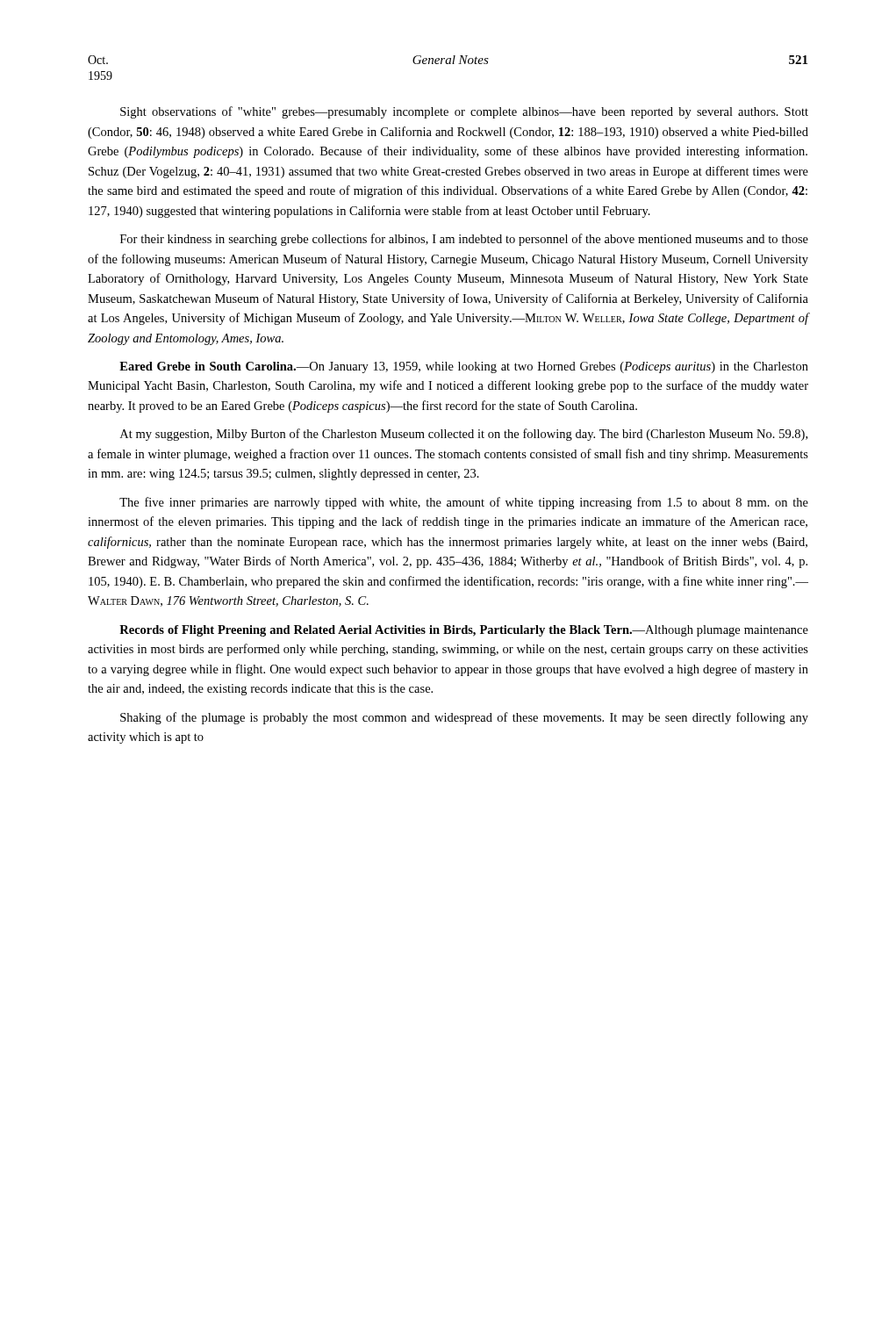Screen dimensions: 1317x896
Task: Select the text block that reads "Sight observations of "white" grebes—presumably incomplete"
Action: (x=448, y=161)
